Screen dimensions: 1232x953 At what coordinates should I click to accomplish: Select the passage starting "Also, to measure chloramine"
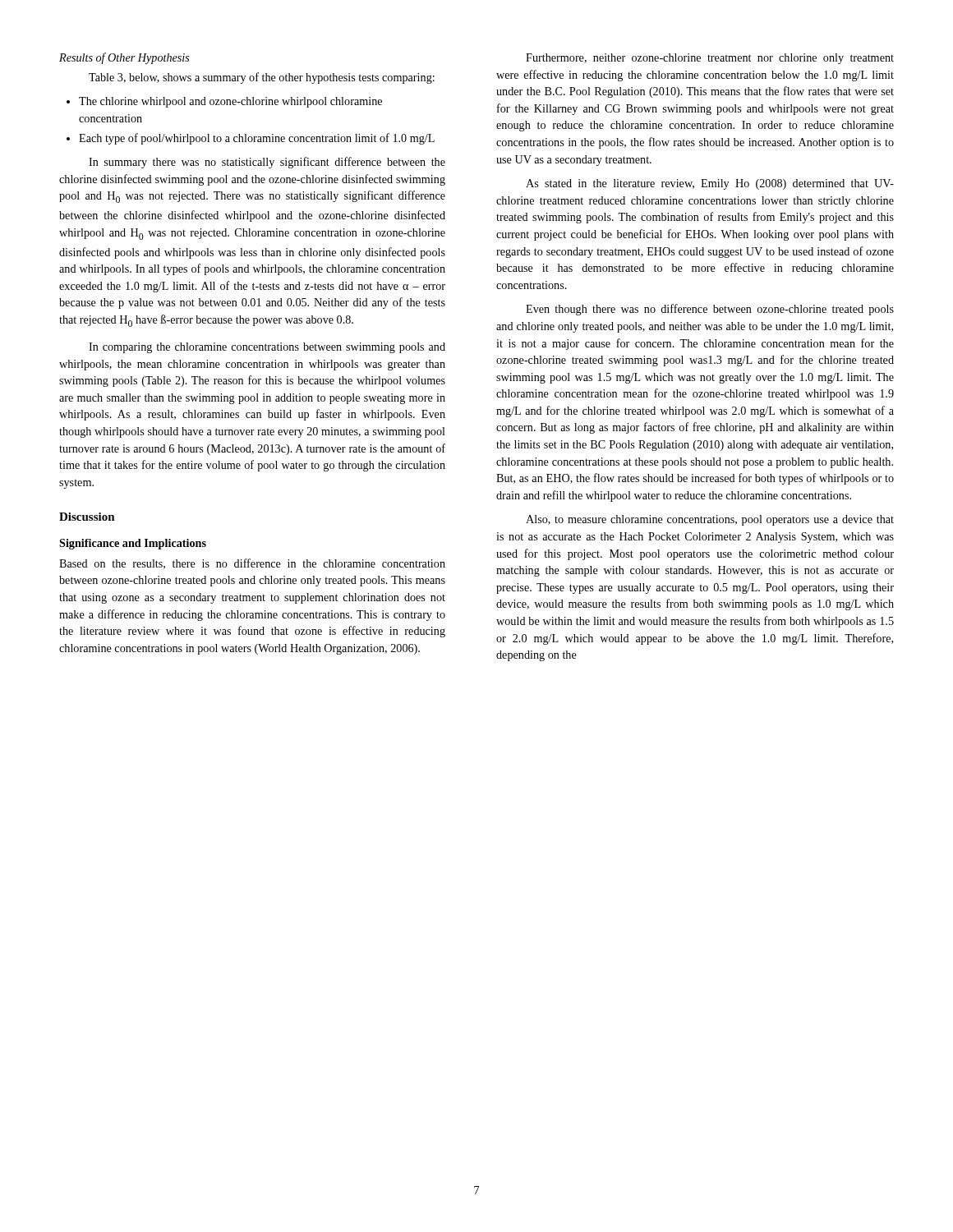pos(695,587)
